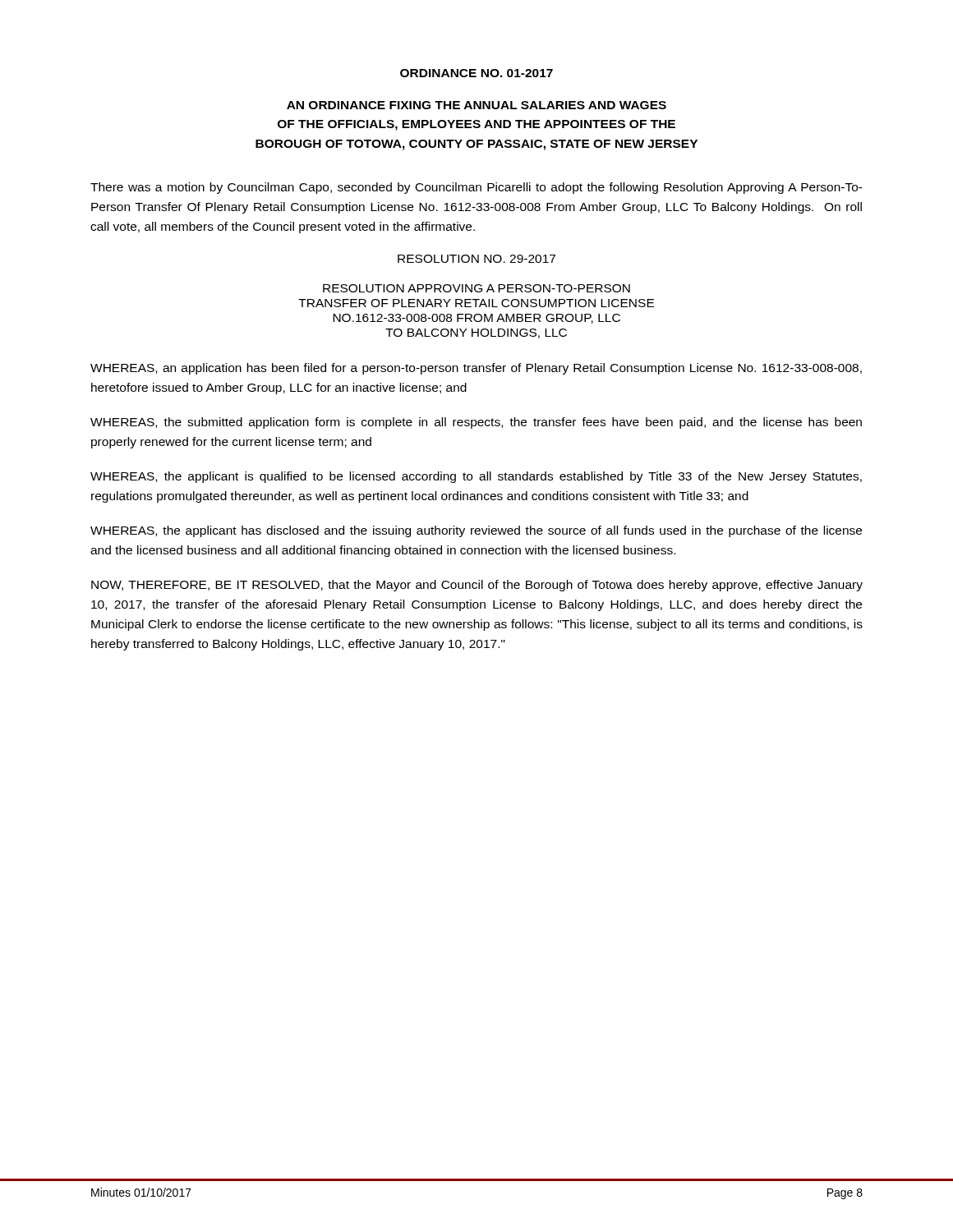Where is the passage that starts "WHEREAS, an application has been filed for a"?
The height and width of the screenshot is (1232, 953).
pos(476,377)
